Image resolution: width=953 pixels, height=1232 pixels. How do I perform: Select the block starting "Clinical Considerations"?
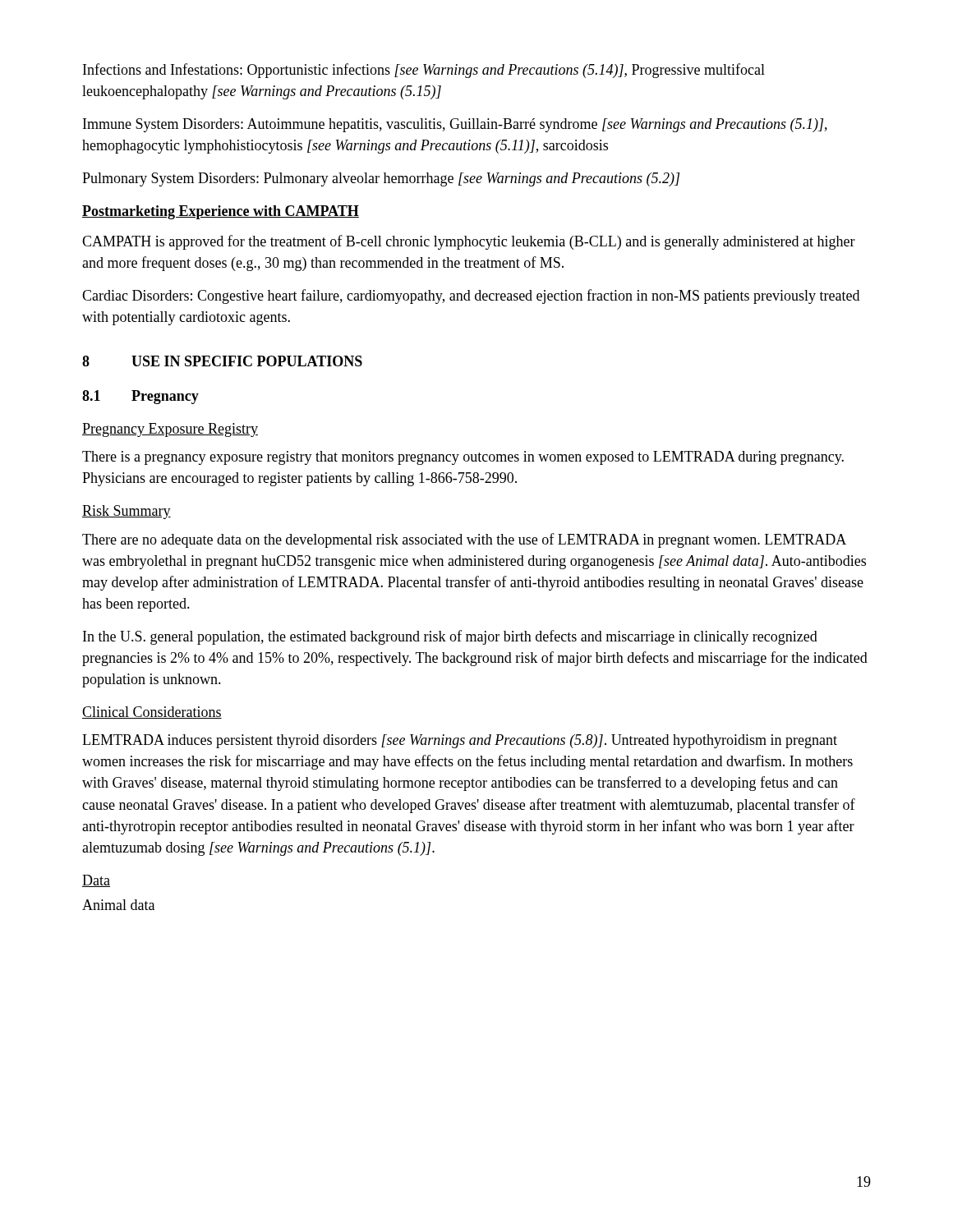[x=152, y=713]
